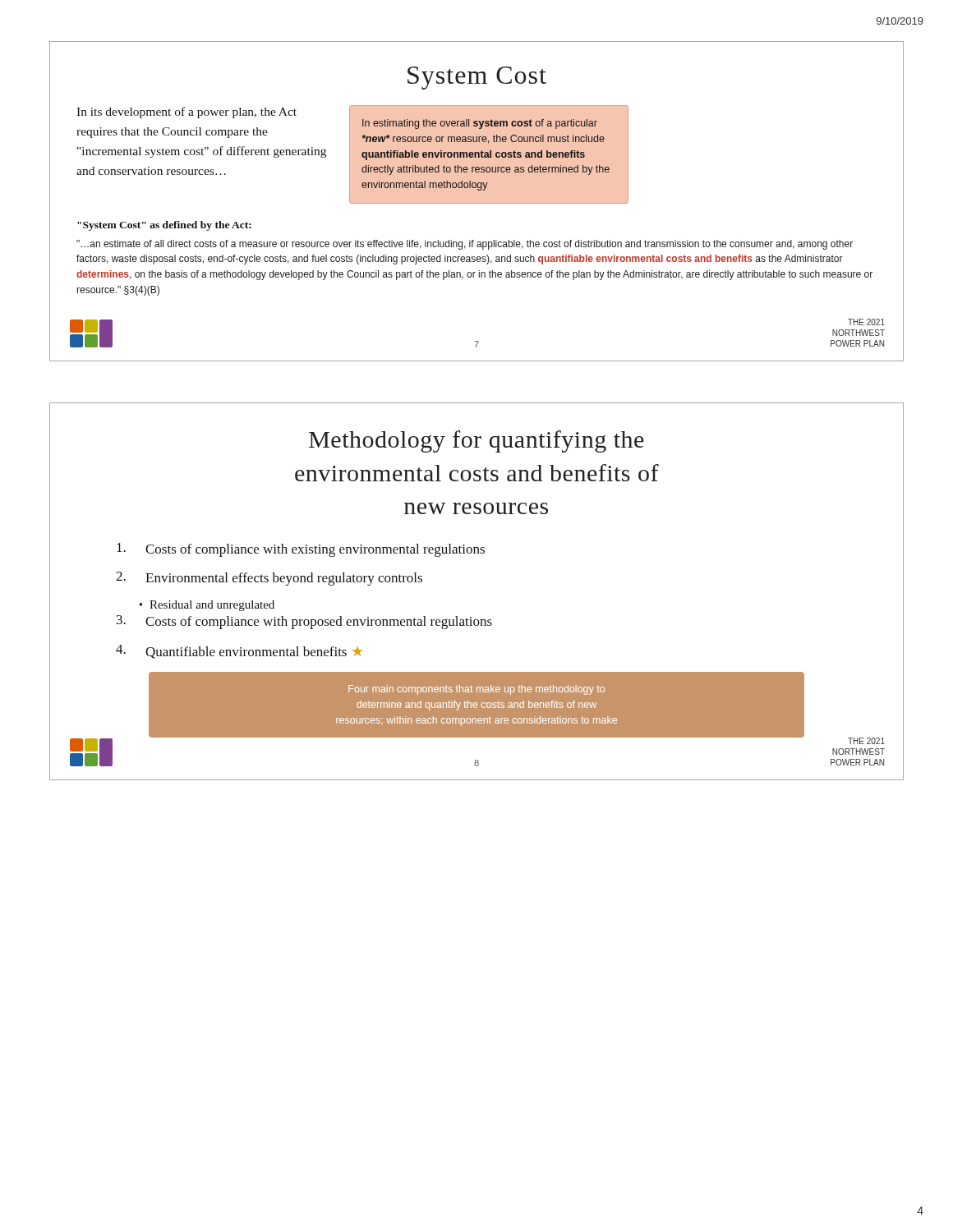Click where it says ""System Cost" as defined by the Act:"
This screenshot has width=953, height=1232.
coord(164,224)
